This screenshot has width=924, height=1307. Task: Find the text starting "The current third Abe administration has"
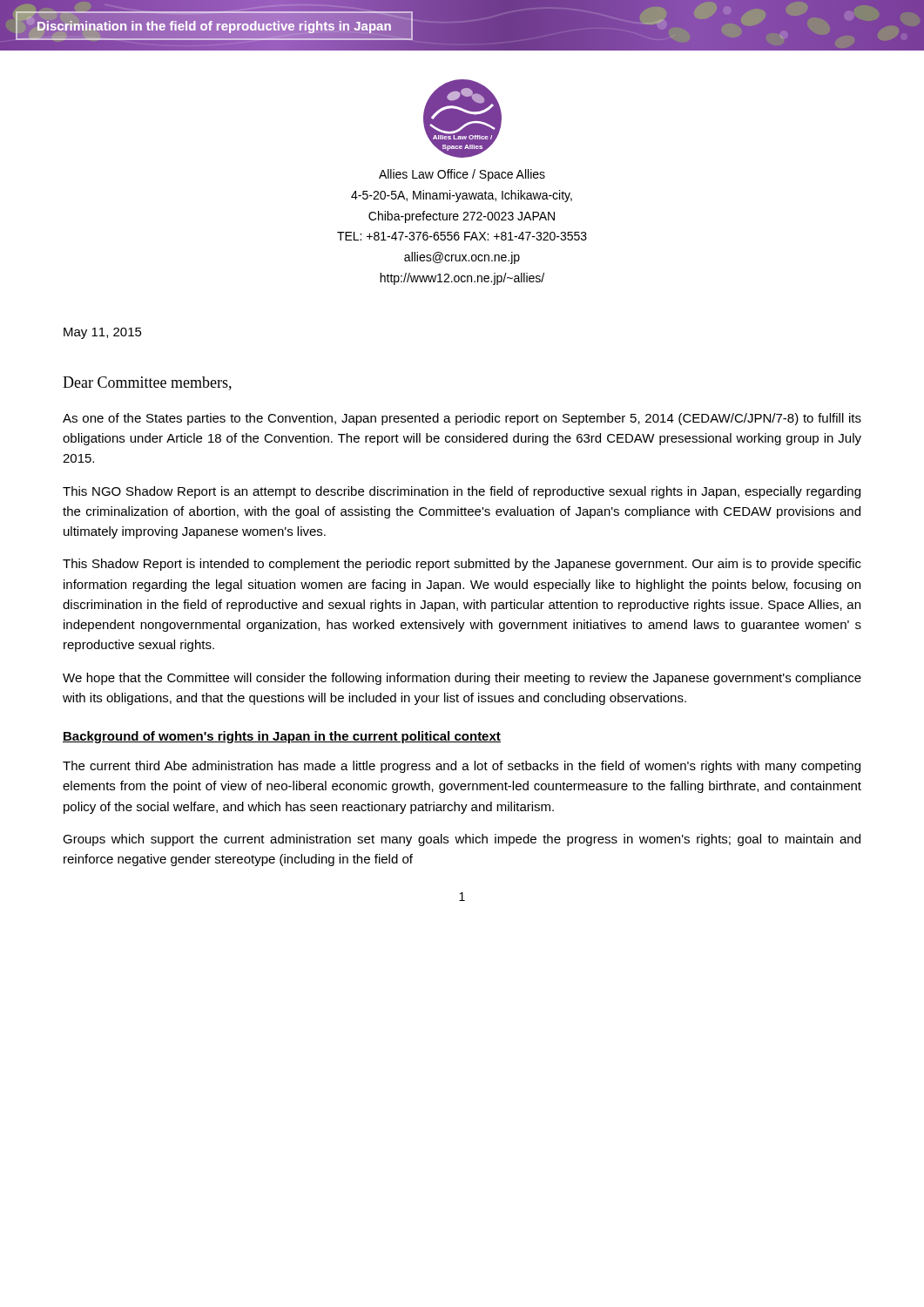(462, 786)
